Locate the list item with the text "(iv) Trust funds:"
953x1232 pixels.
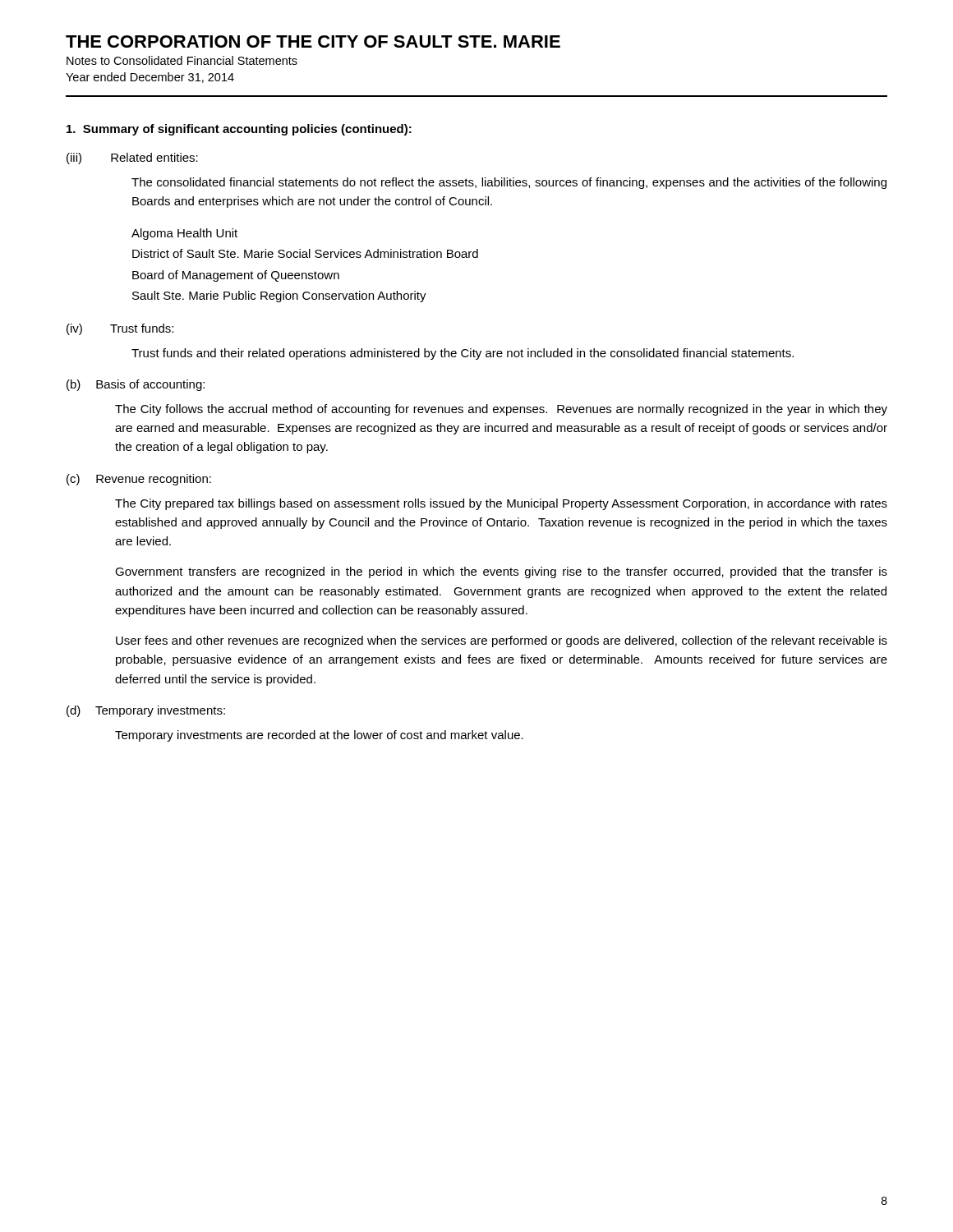(120, 328)
